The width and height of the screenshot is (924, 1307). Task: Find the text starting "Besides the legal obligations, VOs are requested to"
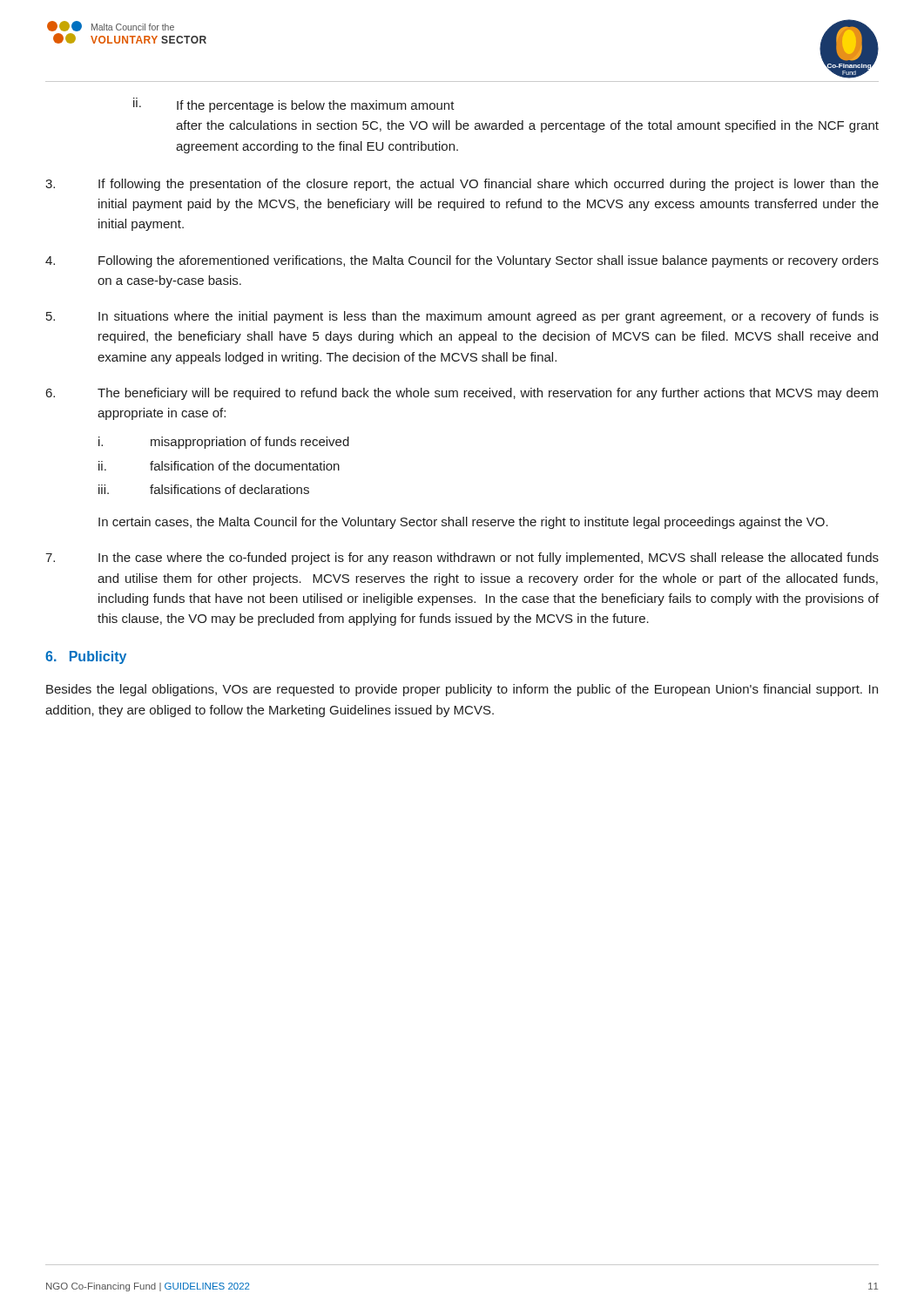point(462,699)
